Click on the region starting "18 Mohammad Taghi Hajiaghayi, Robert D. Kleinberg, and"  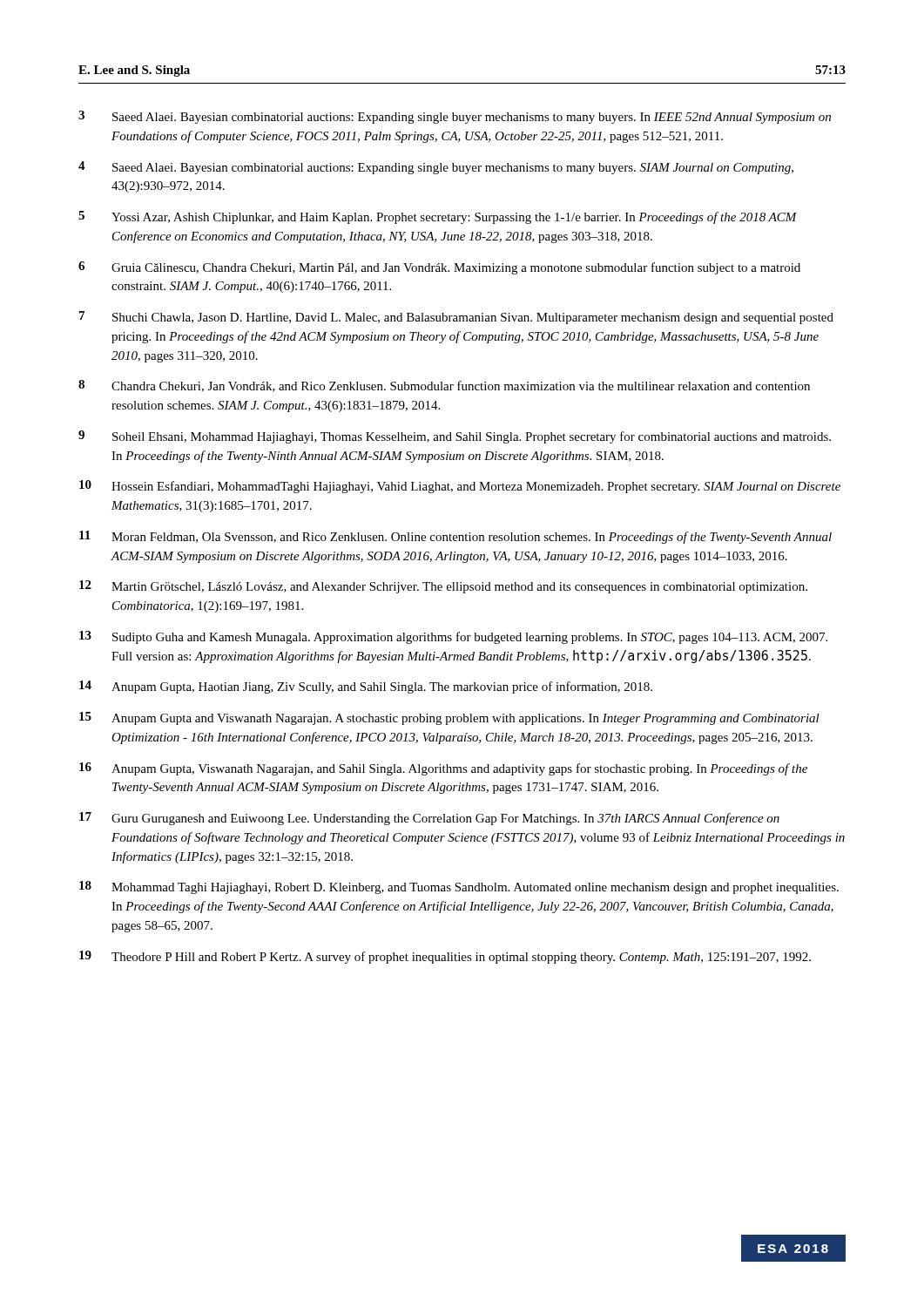pos(462,907)
